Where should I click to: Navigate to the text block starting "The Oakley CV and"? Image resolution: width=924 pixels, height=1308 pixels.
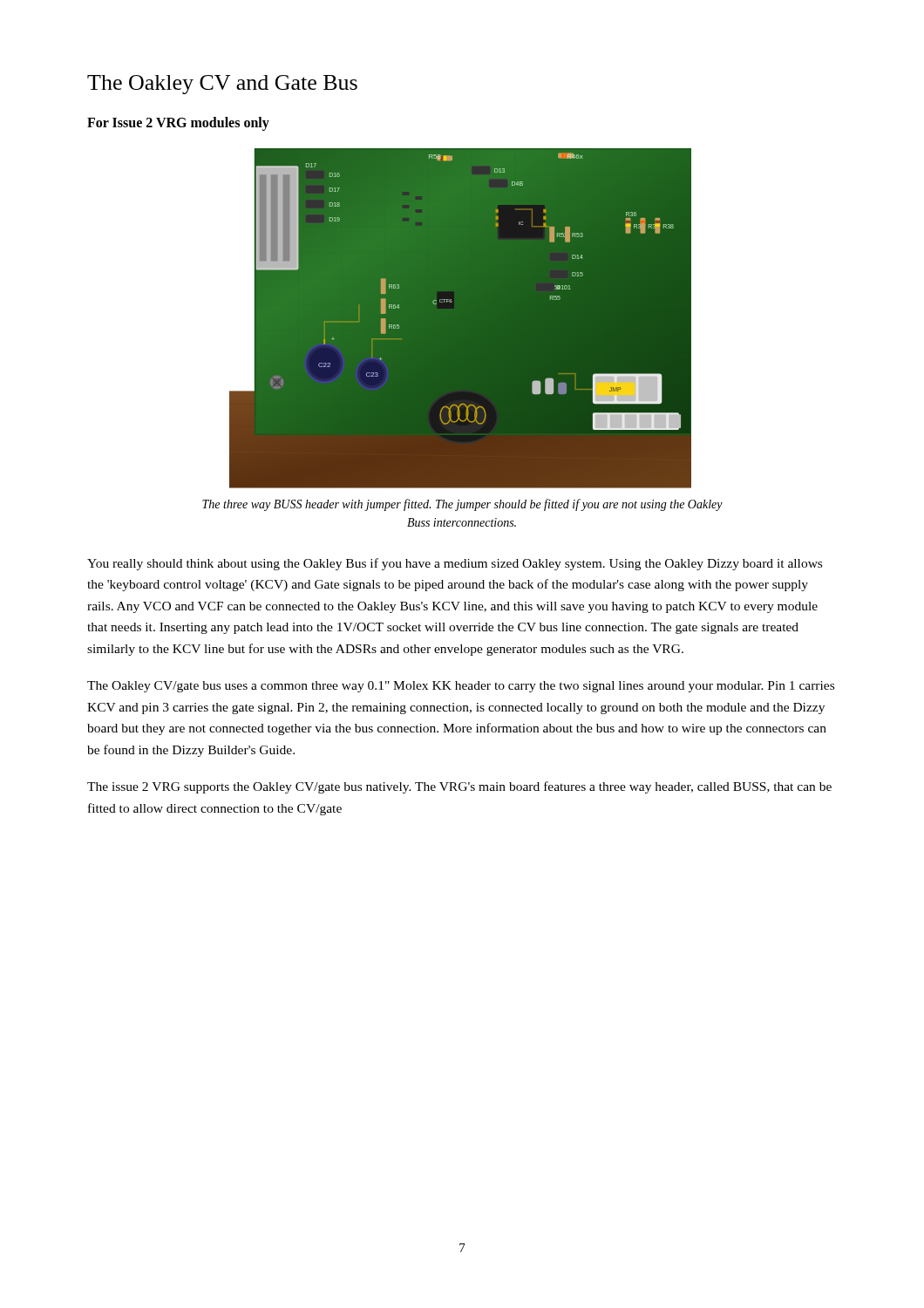[223, 82]
